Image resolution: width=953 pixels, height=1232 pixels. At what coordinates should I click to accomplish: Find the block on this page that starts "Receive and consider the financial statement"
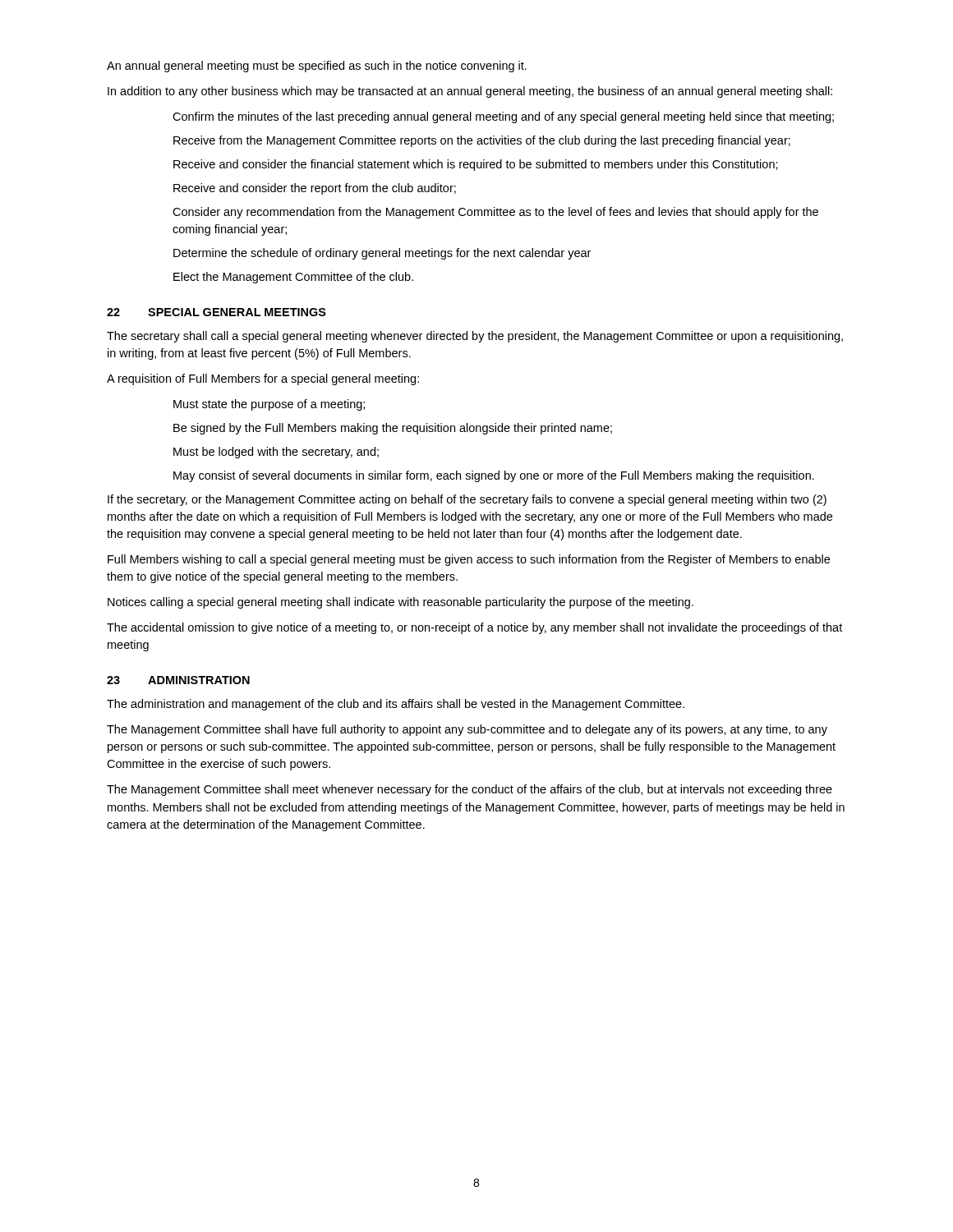(x=475, y=164)
